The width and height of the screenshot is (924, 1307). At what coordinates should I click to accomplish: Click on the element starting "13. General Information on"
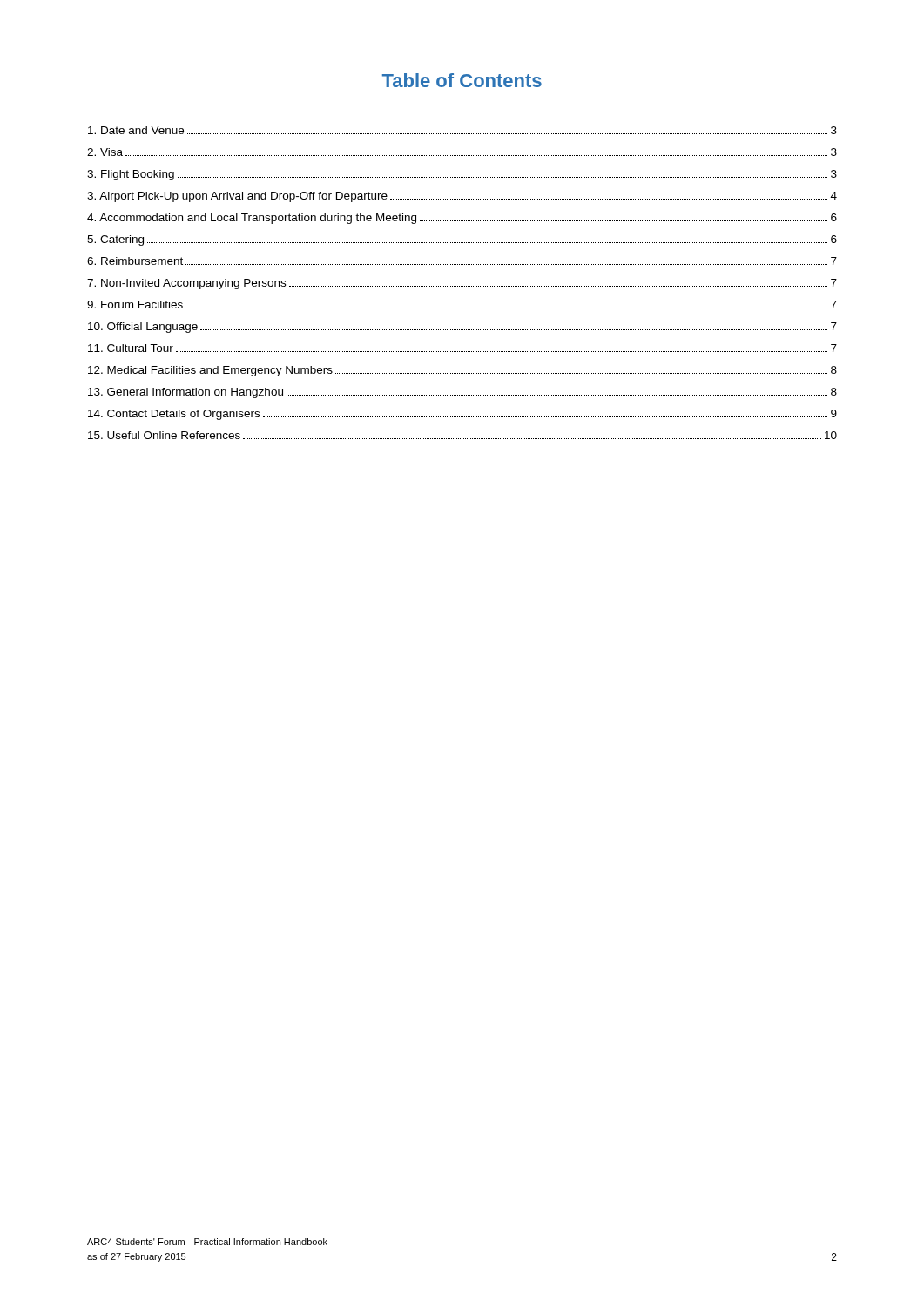462,392
